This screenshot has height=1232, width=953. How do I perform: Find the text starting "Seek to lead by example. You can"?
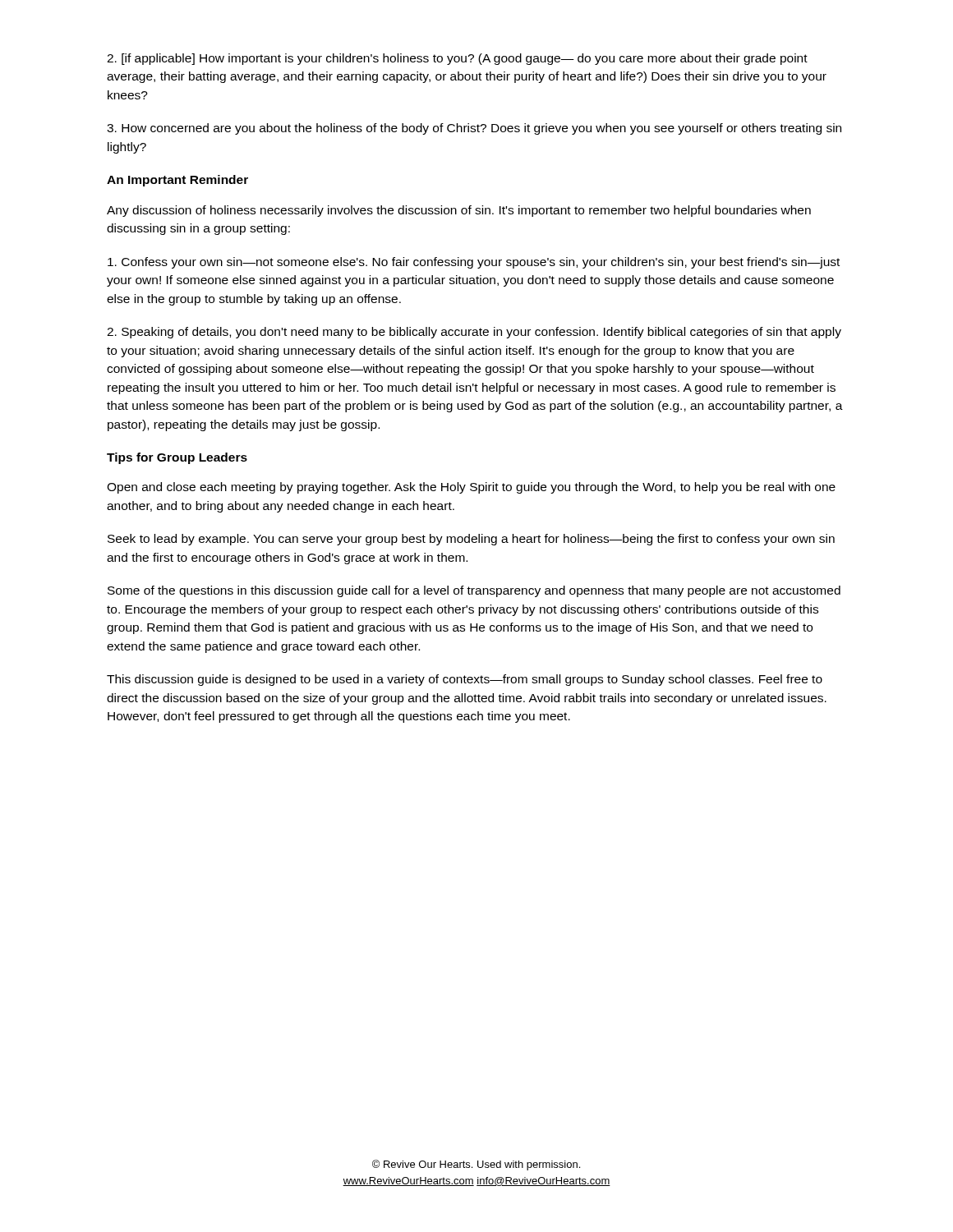tap(471, 548)
